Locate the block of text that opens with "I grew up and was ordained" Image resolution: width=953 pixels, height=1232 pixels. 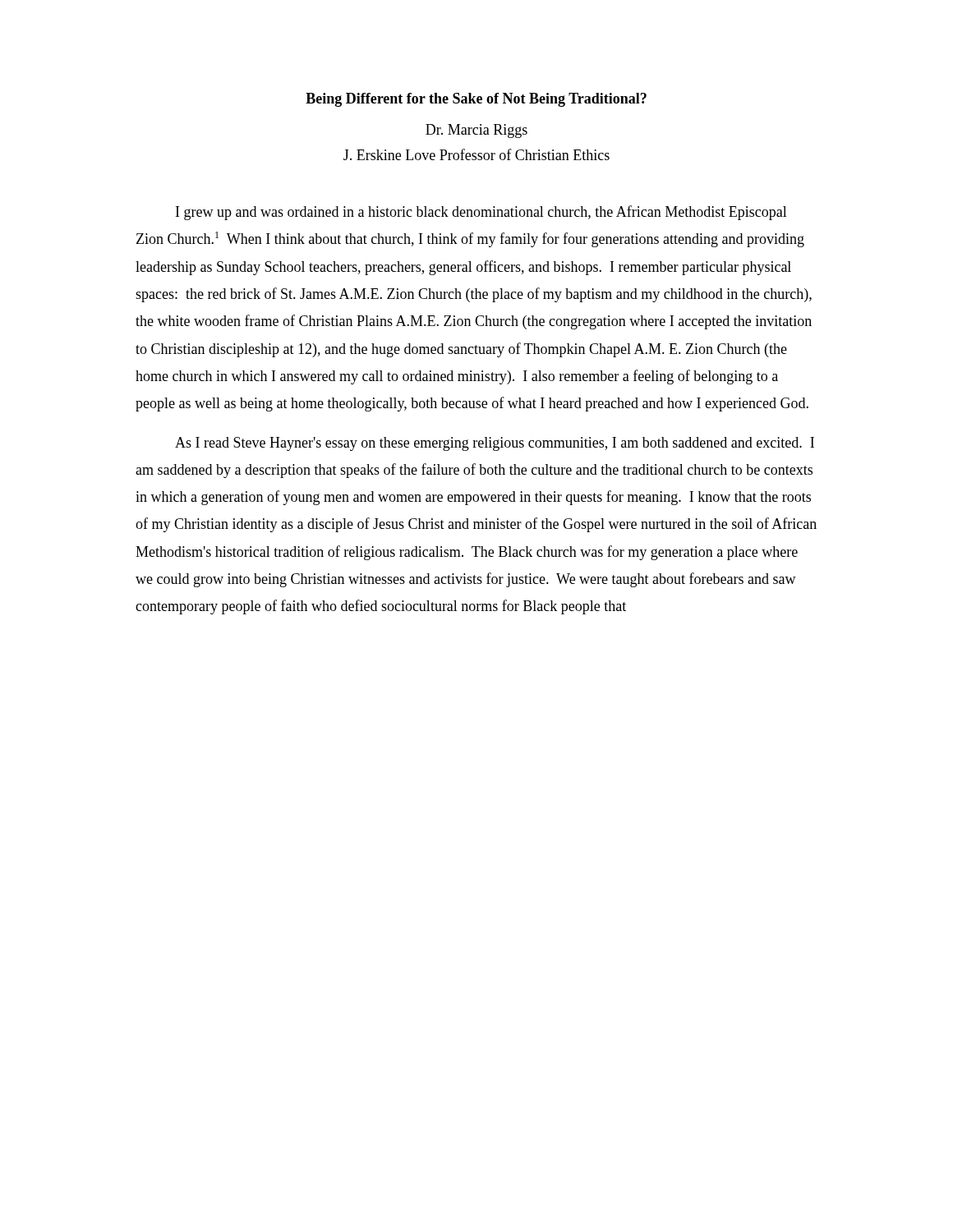point(474,308)
